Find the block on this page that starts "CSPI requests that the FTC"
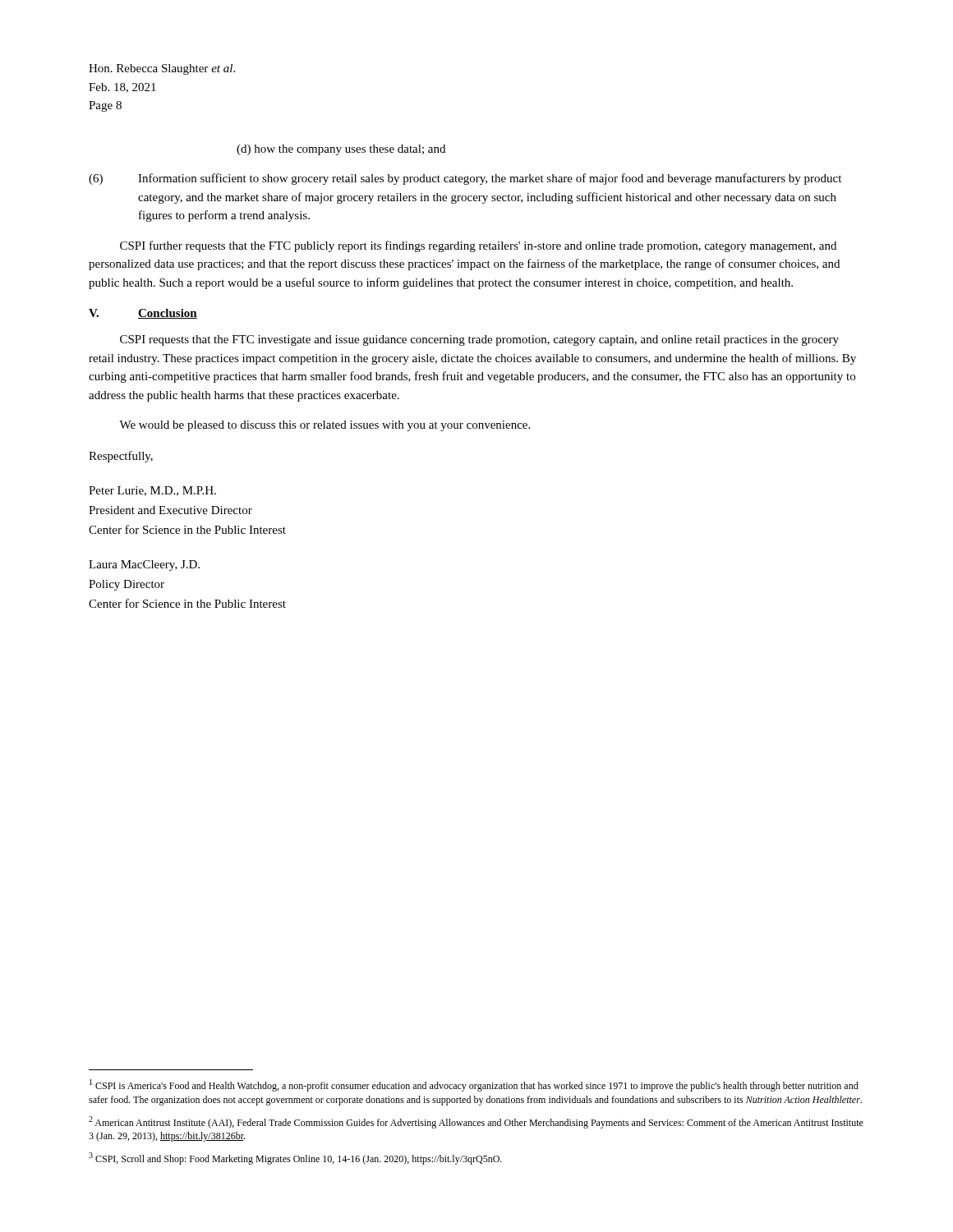This screenshot has width=953, height=1232. pos(472,367)
